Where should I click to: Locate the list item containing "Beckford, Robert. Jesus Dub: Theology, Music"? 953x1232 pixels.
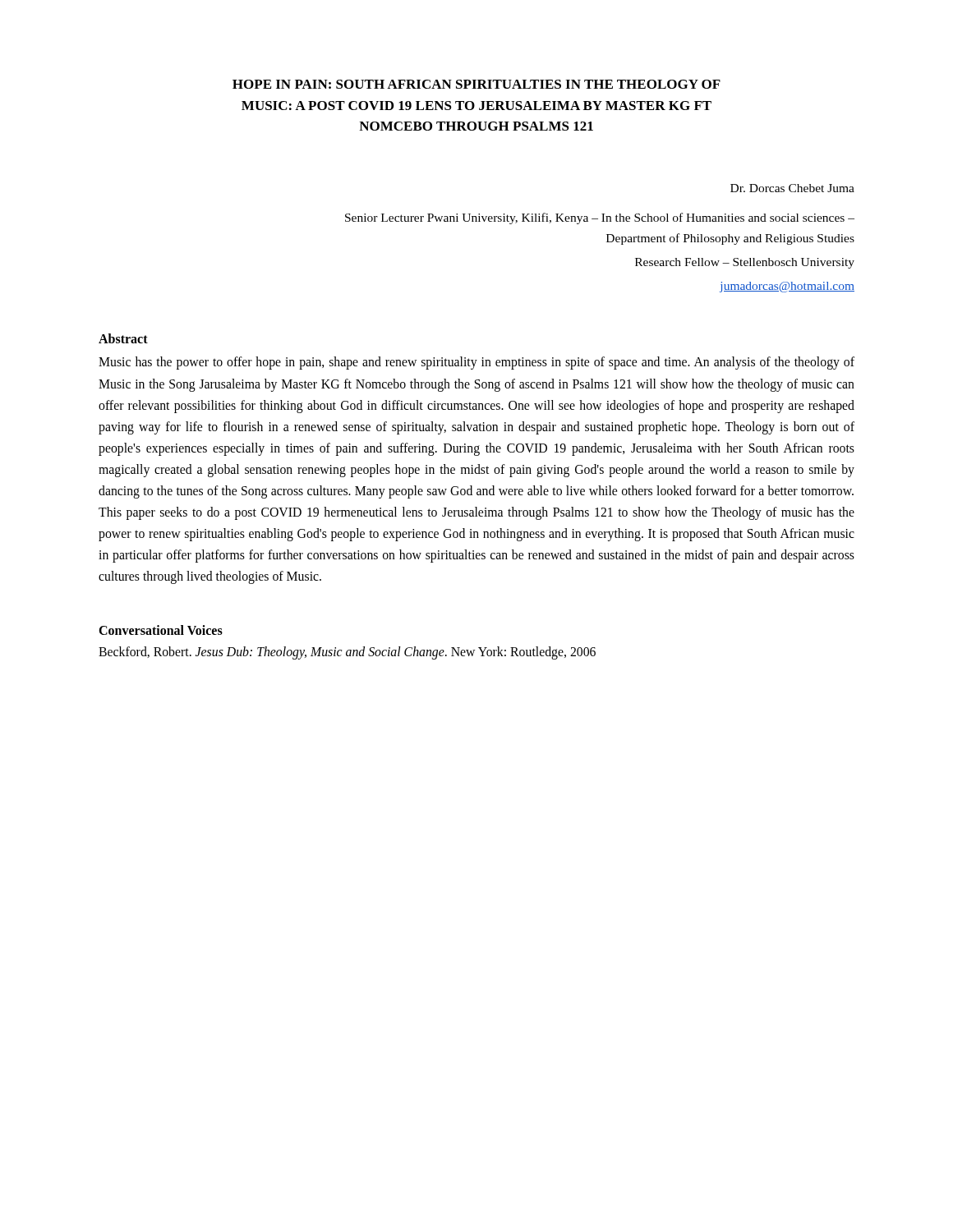347,652
